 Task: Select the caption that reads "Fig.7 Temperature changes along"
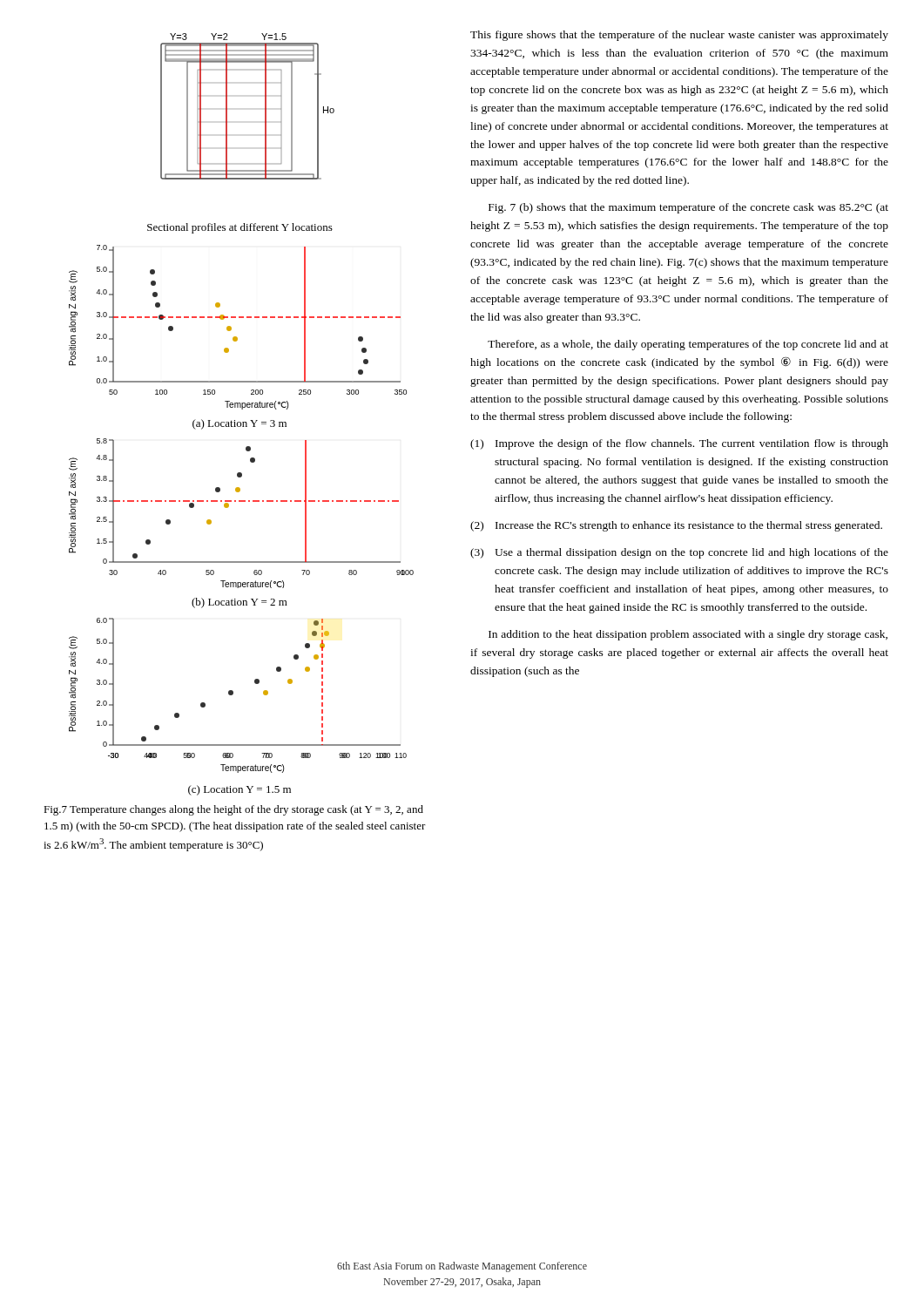click(x=234, y=827)
